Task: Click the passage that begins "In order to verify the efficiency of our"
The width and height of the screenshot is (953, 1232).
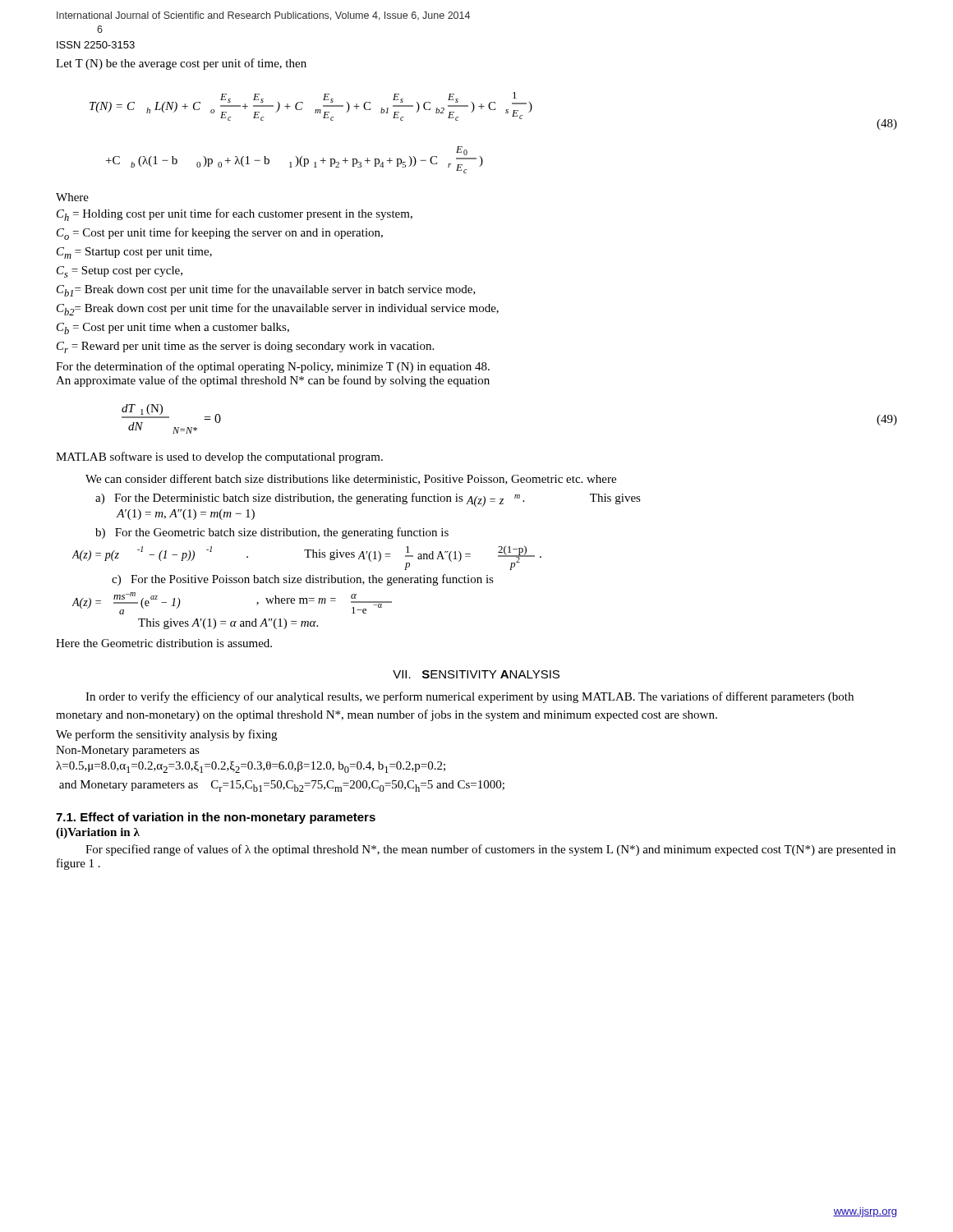Action: [x=455, y=705]
